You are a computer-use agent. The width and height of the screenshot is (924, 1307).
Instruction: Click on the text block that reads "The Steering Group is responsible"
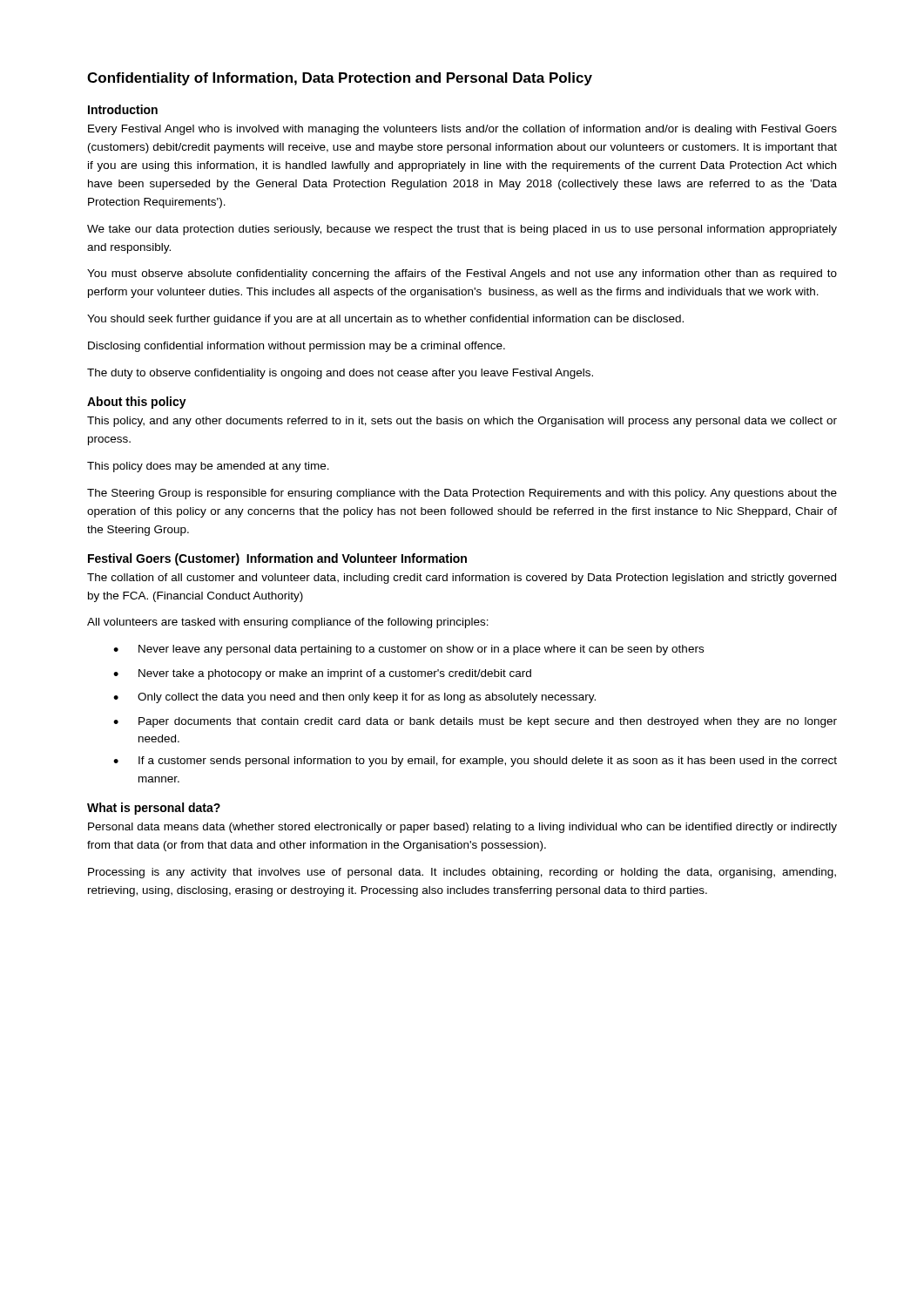[x=462, y=511]
